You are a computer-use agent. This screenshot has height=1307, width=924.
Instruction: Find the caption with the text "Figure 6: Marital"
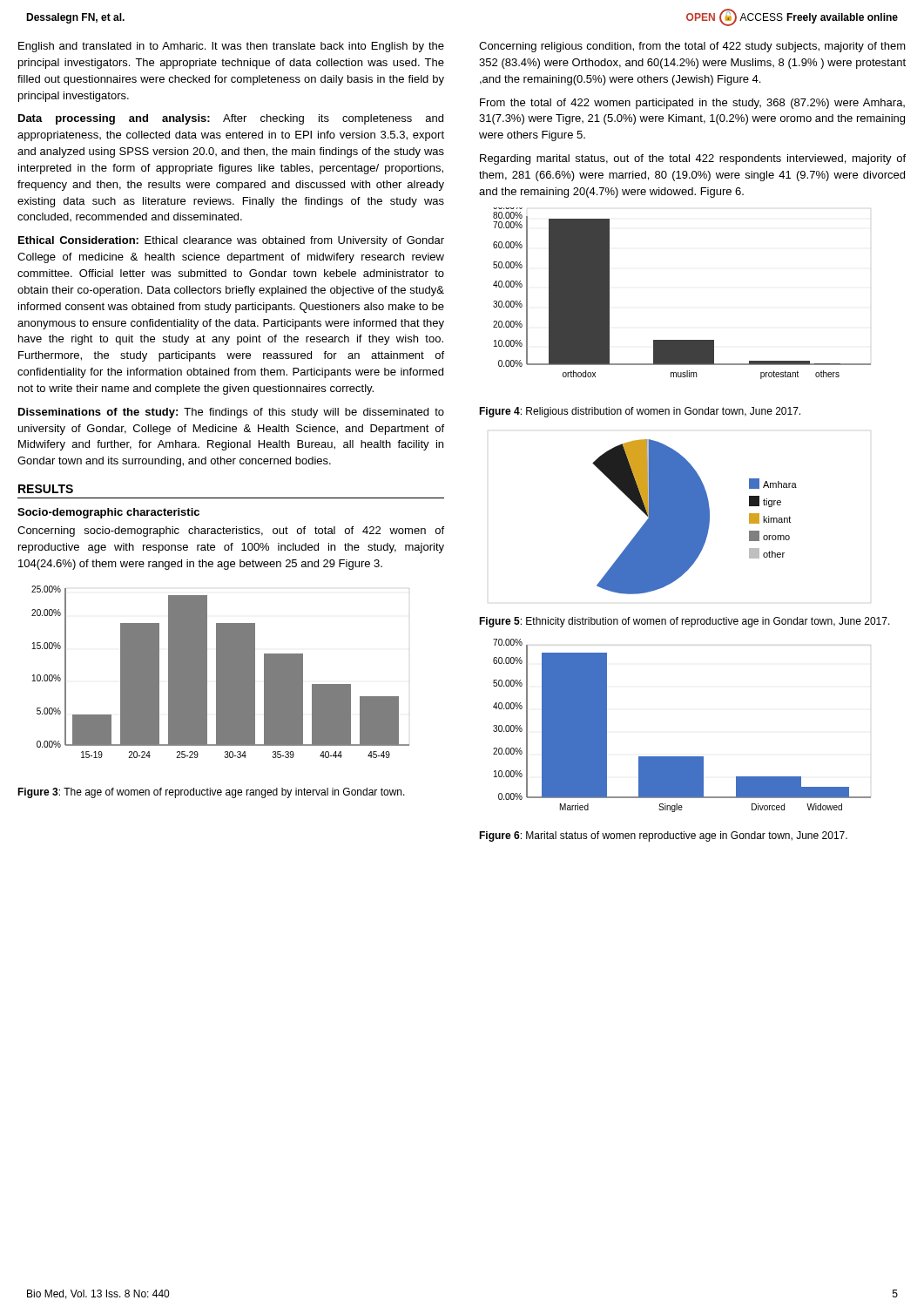(x=663, y=835)
